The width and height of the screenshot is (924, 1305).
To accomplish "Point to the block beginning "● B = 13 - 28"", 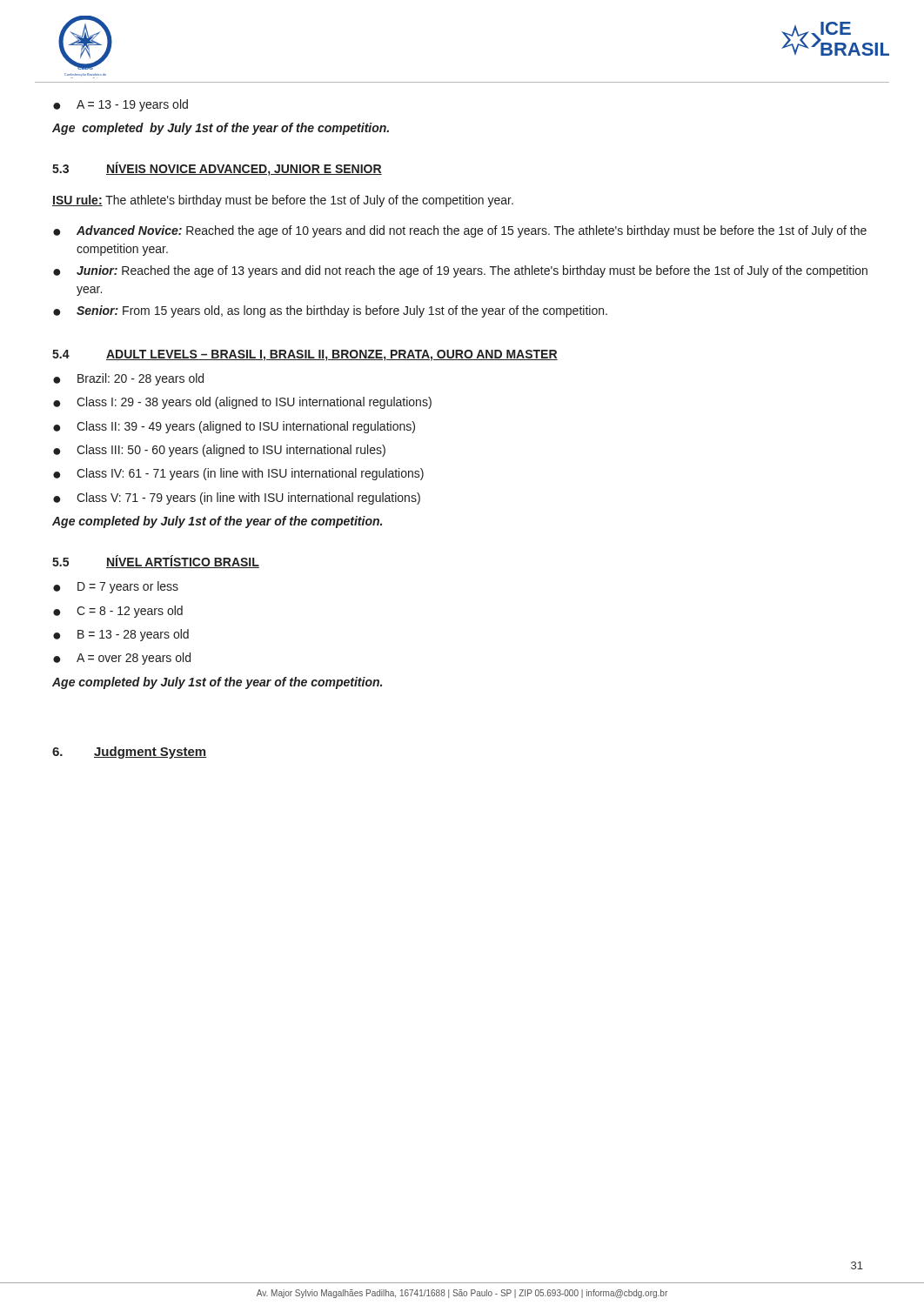I will (121, 636).
